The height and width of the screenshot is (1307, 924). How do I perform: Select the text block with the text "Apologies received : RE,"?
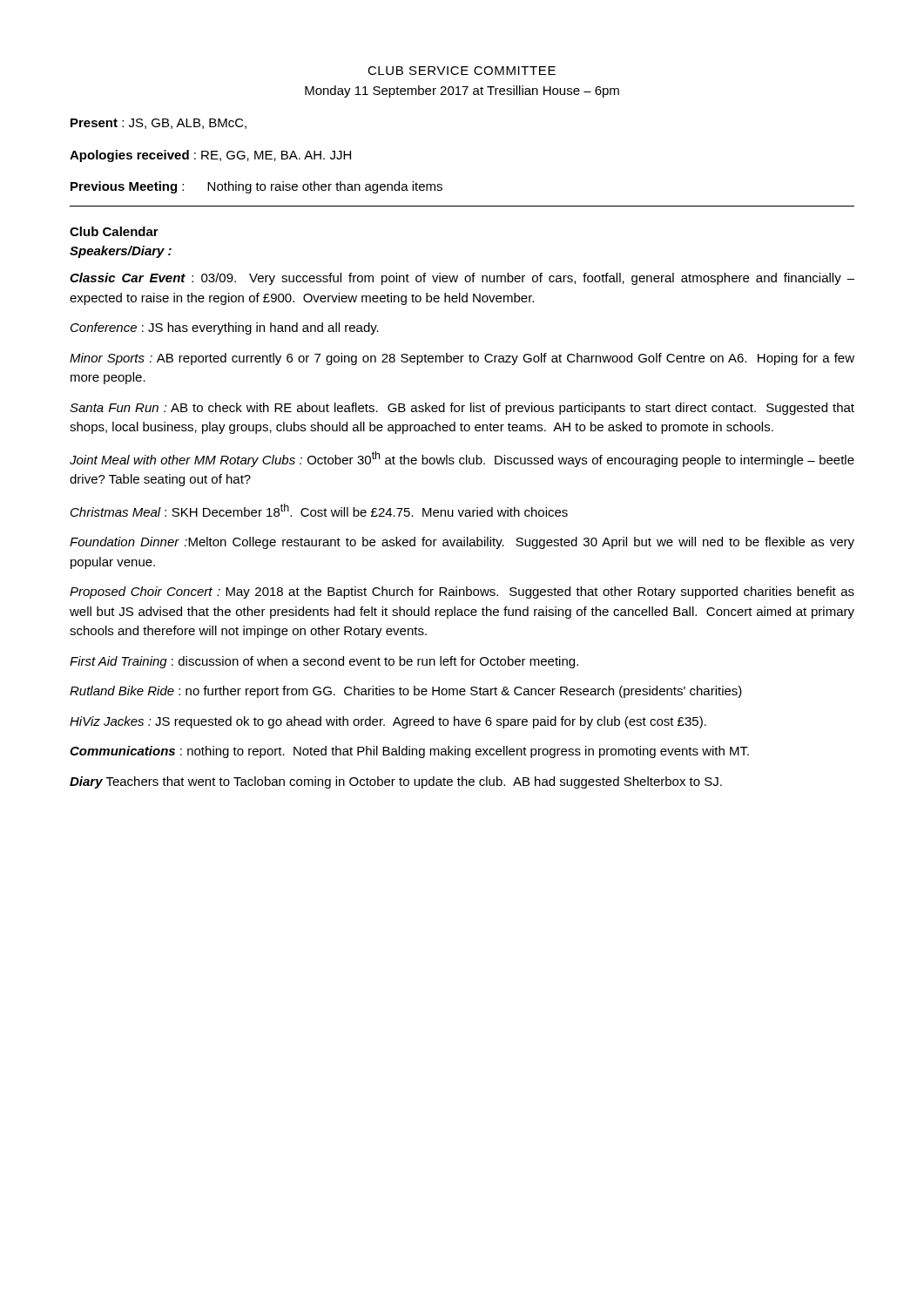[211, 154]
